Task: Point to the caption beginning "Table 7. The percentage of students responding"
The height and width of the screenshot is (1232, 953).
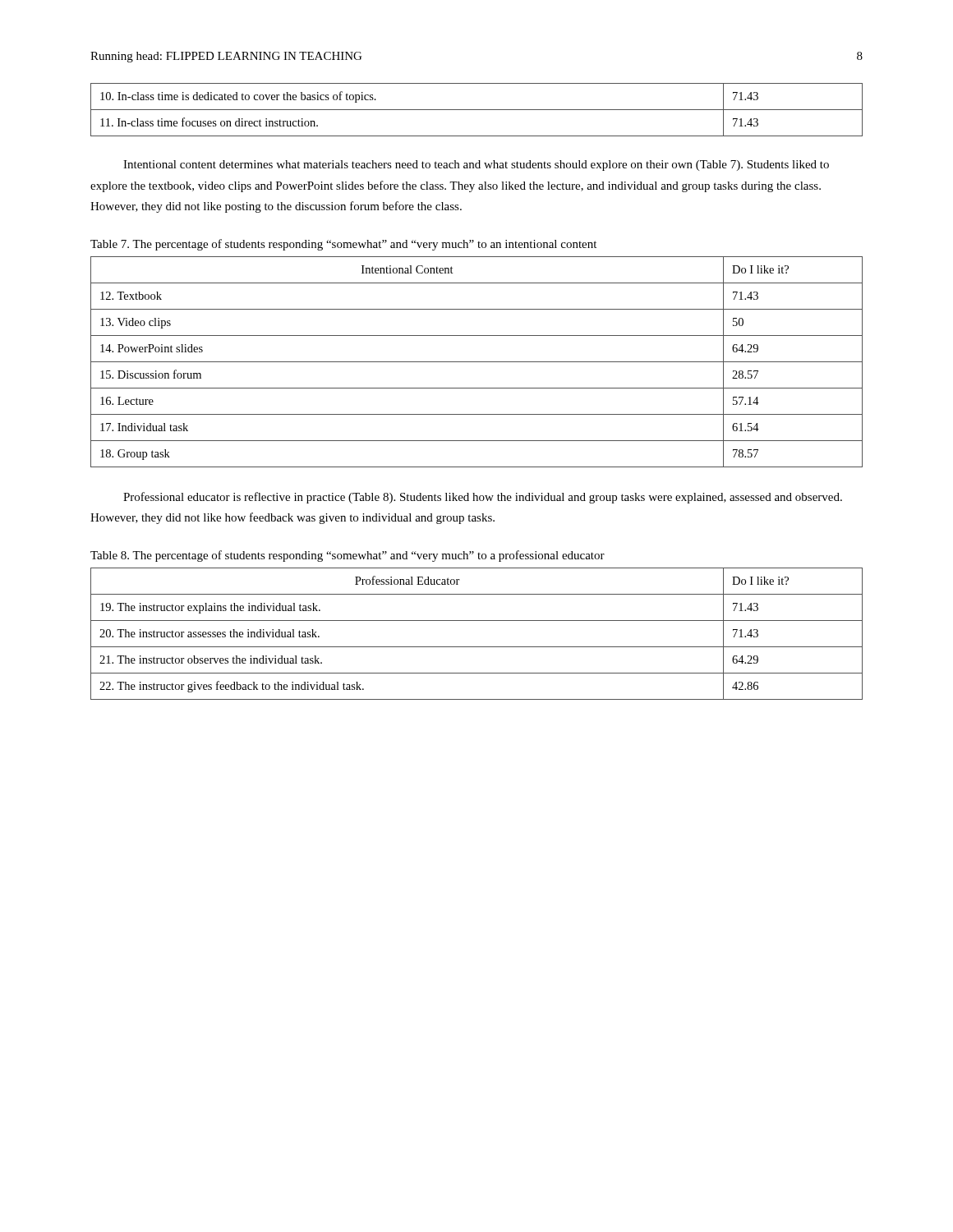Action: 344,244
